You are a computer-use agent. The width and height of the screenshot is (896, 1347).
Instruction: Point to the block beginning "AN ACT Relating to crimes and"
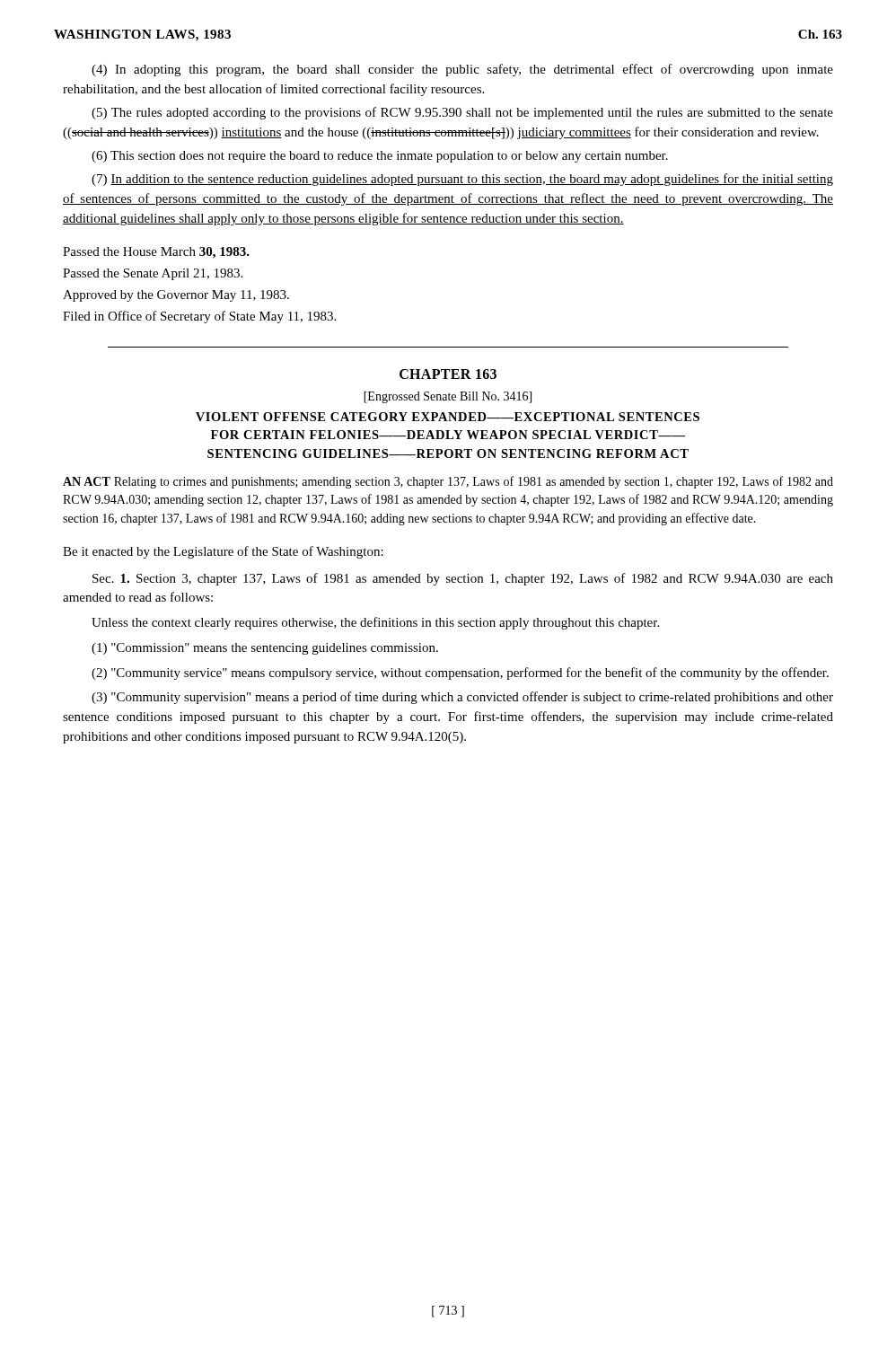(x=448, y=501)
